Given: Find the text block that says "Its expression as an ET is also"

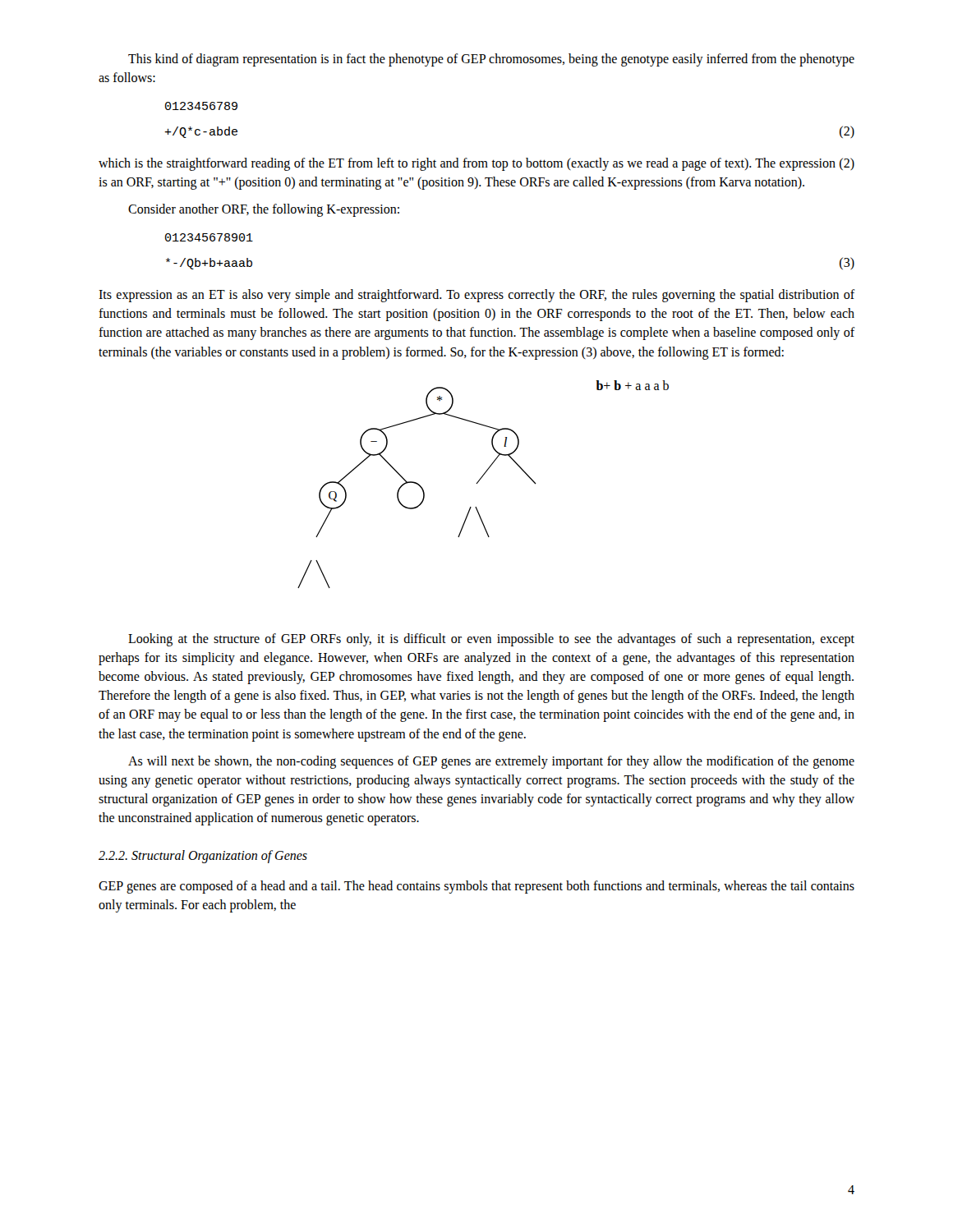Looking at the screenshot, I should (x=476, y=323).
